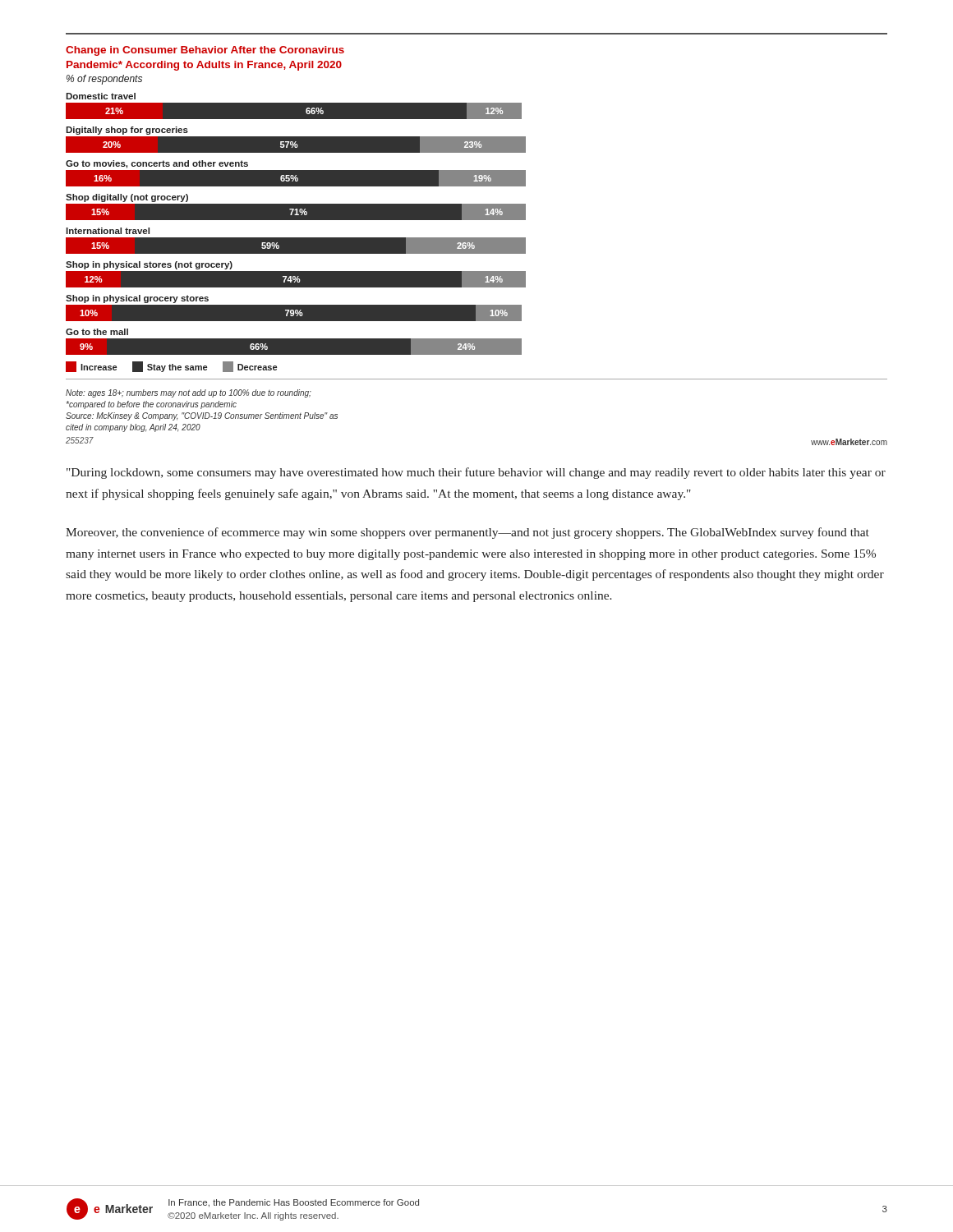Click the stacked bar chart
The height and width of the screenshot is (1232, 953).
coord(476,240)
